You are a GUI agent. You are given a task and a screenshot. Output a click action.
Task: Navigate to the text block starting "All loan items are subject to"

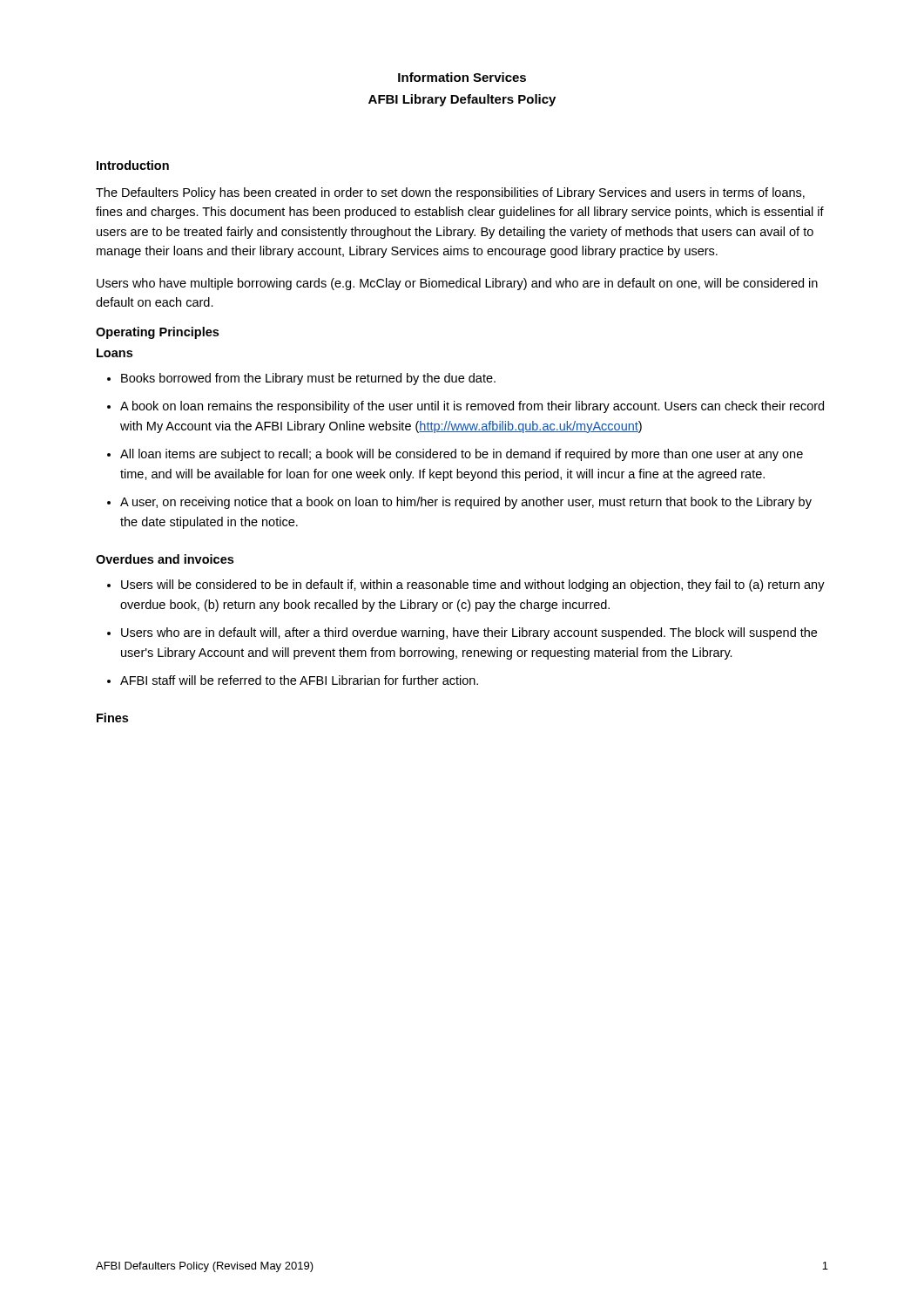click(x=462, y=464)
